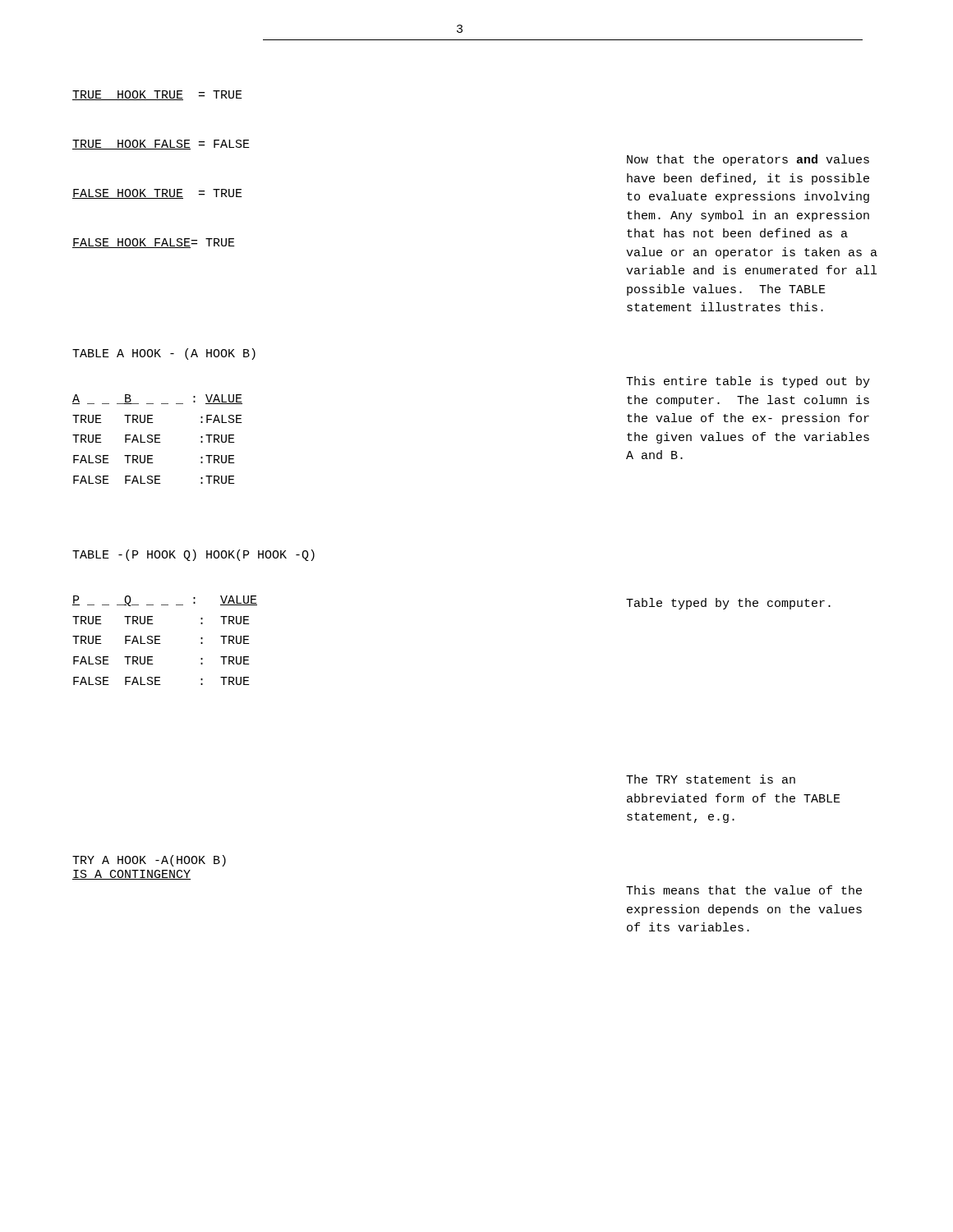Click on the text block that reads "TABLE A HOOK - (A"
Screen dimensions: 1232x953
(x=165, y=354)
